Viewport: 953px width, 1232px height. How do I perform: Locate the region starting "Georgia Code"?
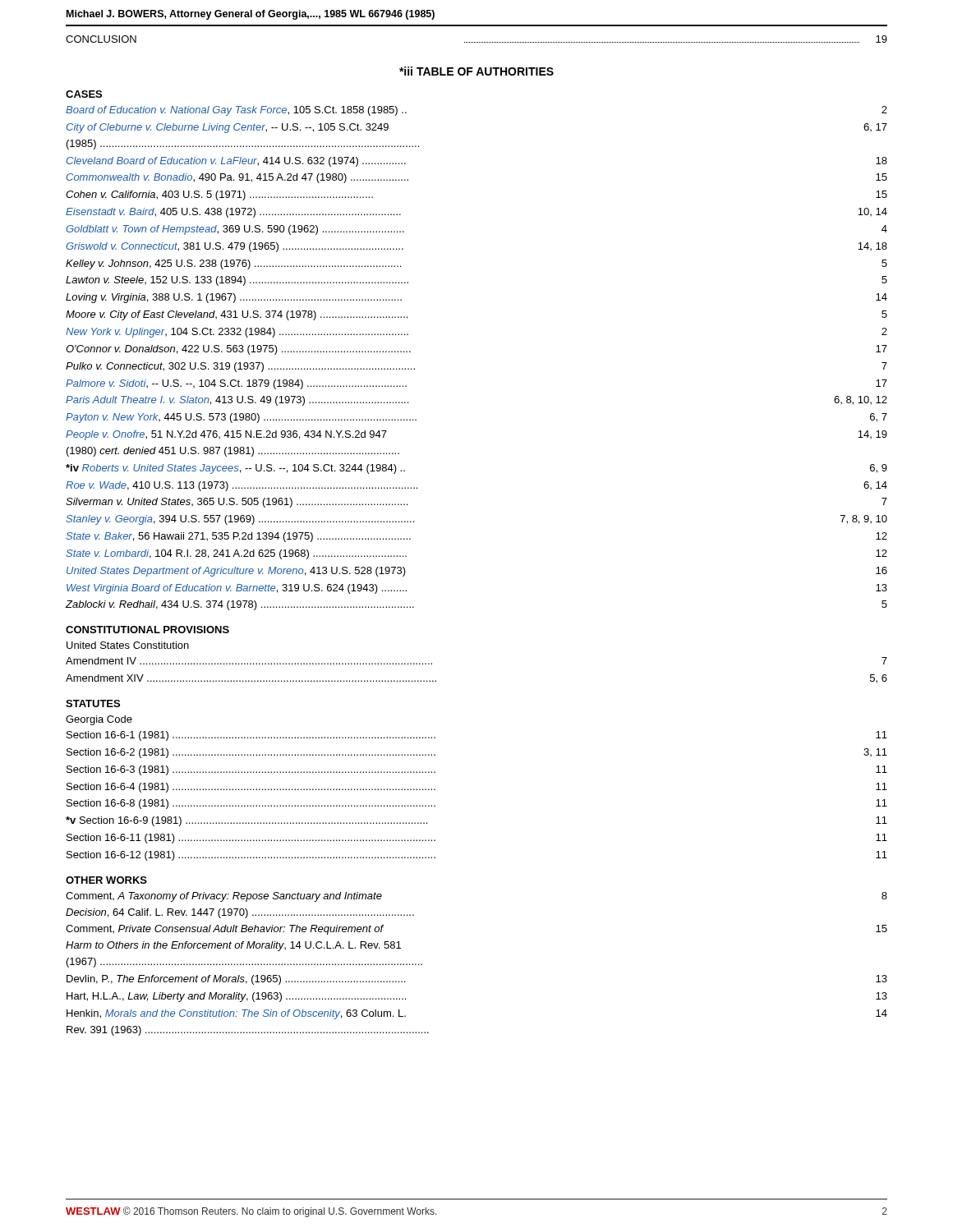[x=99, y=719]
